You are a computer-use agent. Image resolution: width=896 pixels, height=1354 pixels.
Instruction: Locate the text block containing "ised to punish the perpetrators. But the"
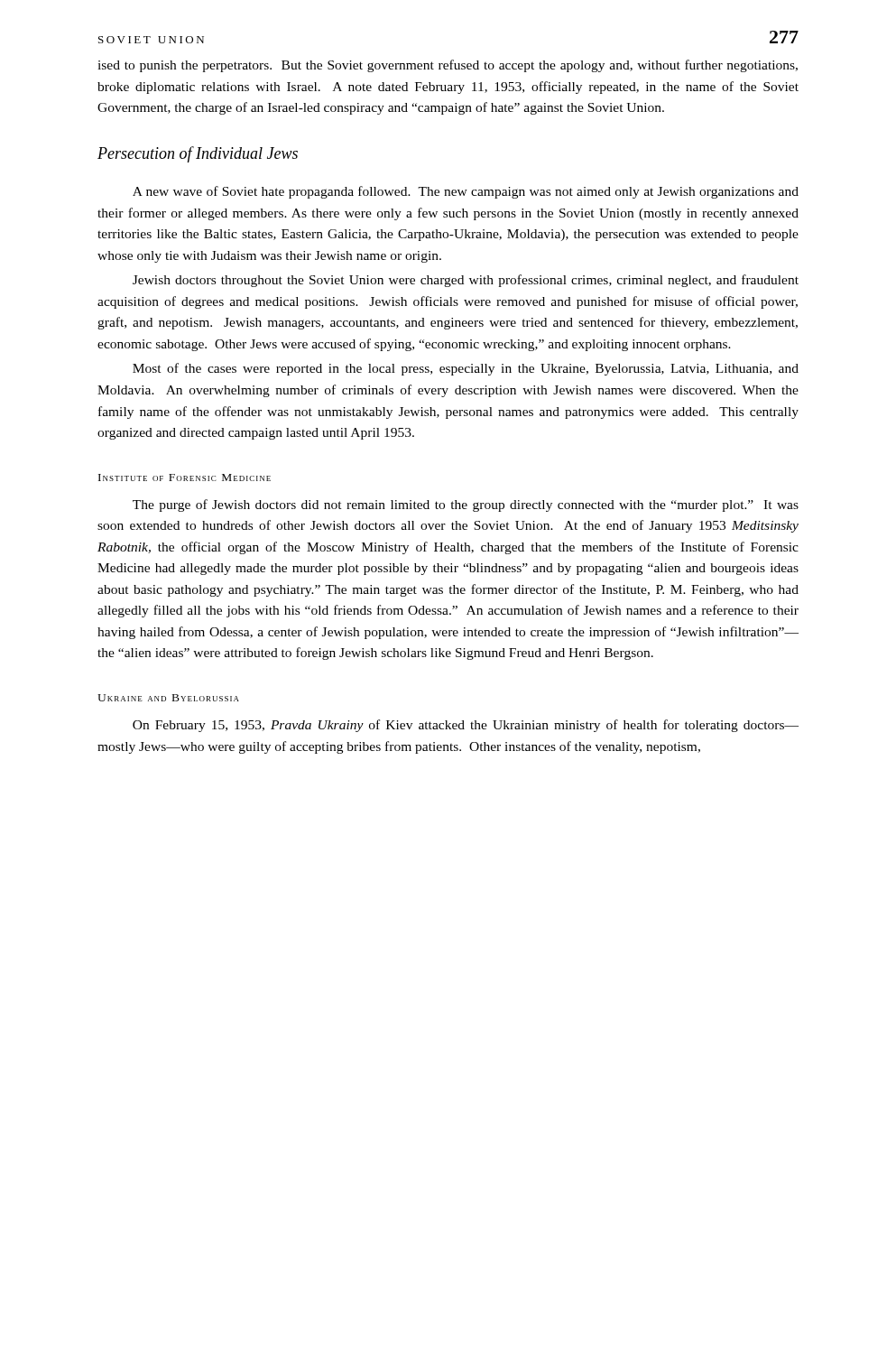pos(448,86)
